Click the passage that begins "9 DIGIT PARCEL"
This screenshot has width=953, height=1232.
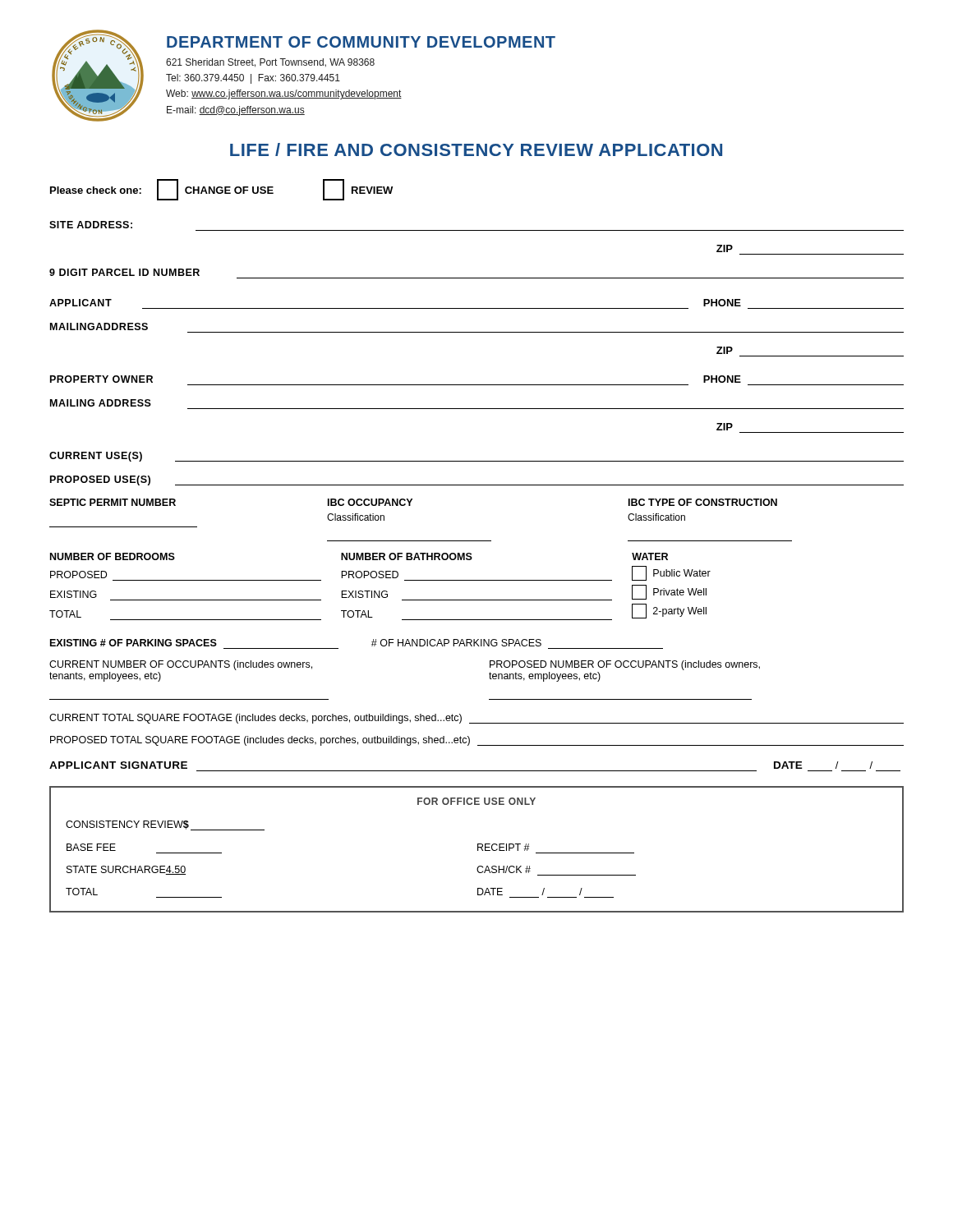[476, 271]
